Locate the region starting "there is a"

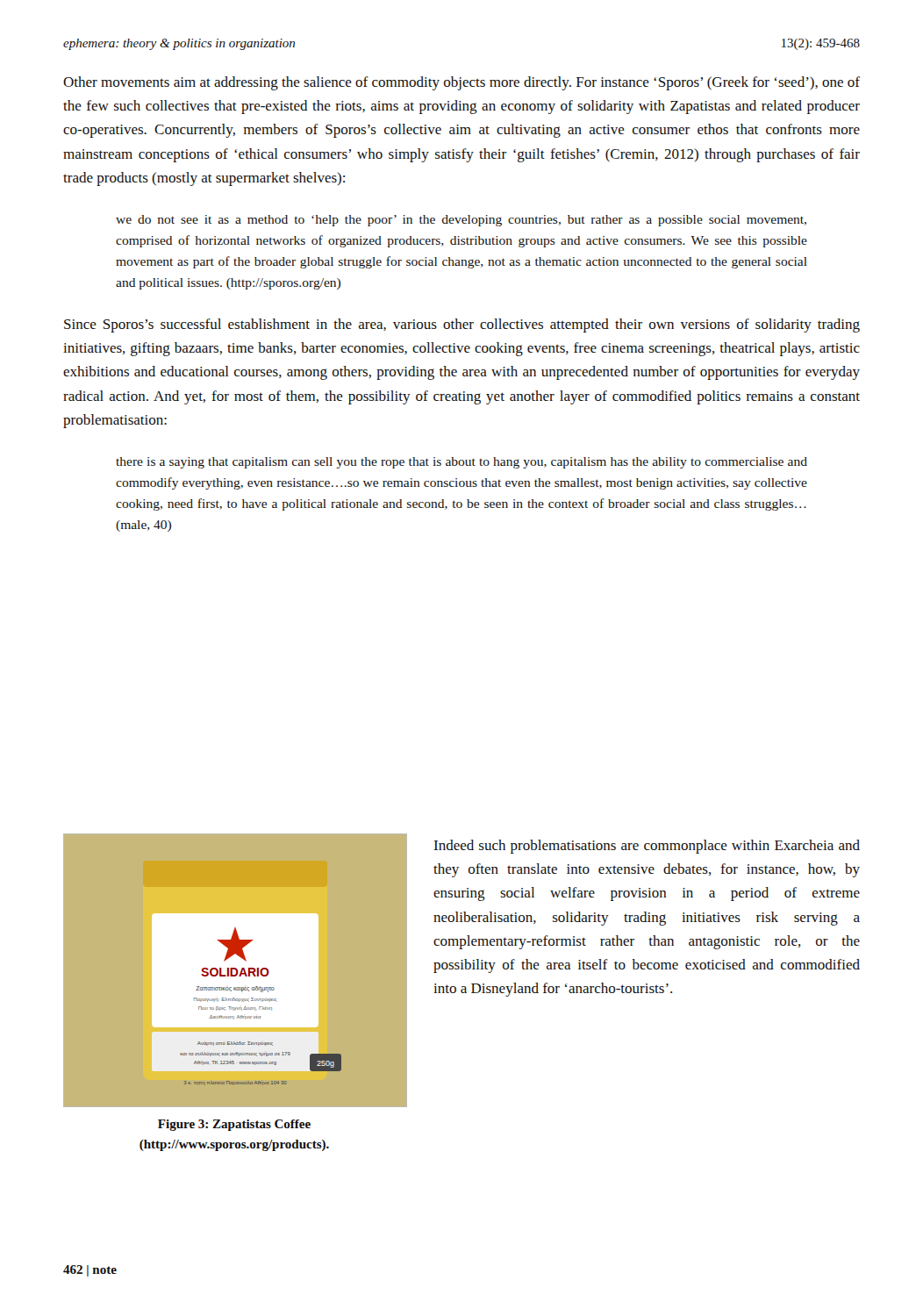pos(462,493)
